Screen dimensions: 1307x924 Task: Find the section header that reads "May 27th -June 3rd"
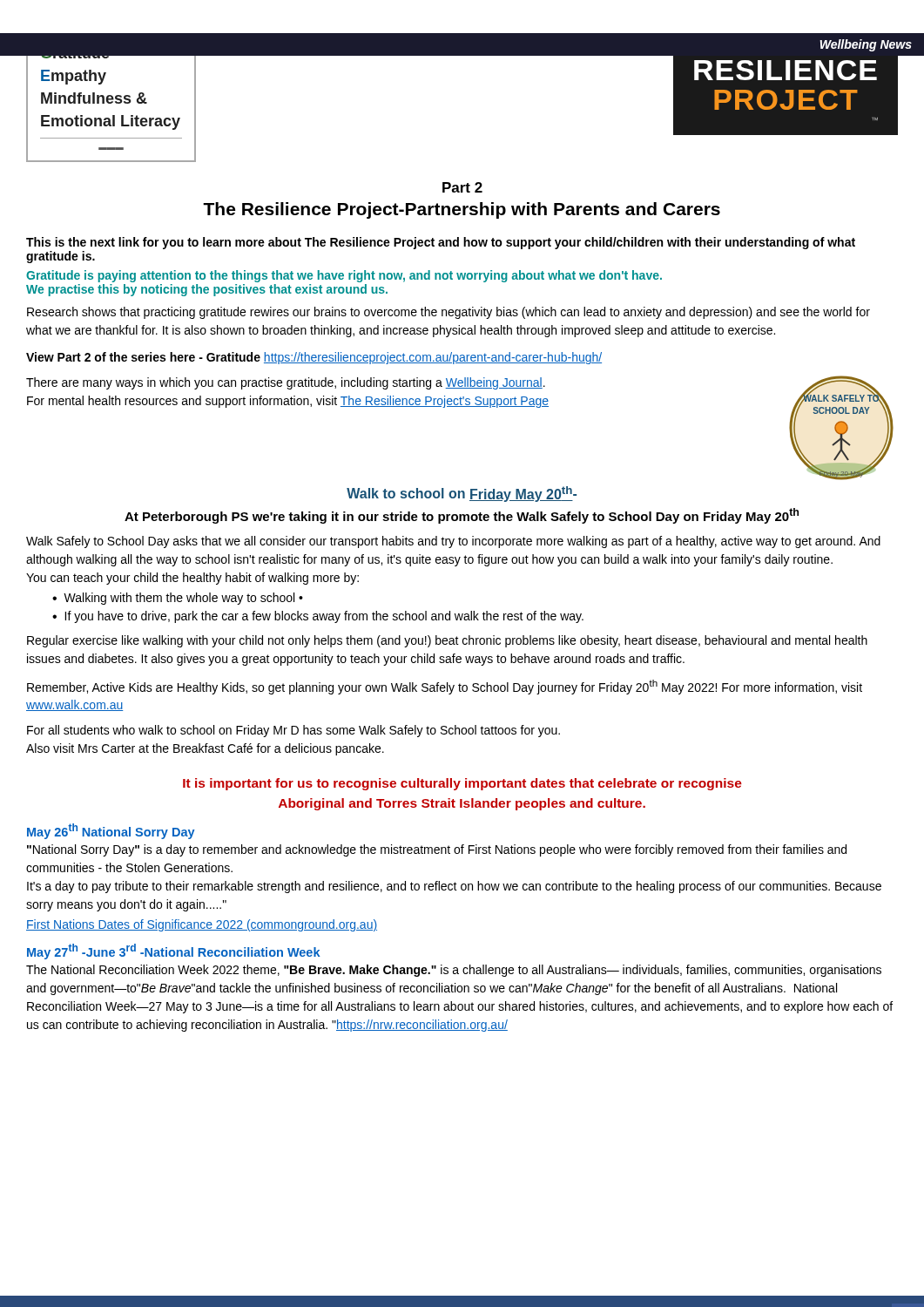pyautogui.click(x=173, y=951)
